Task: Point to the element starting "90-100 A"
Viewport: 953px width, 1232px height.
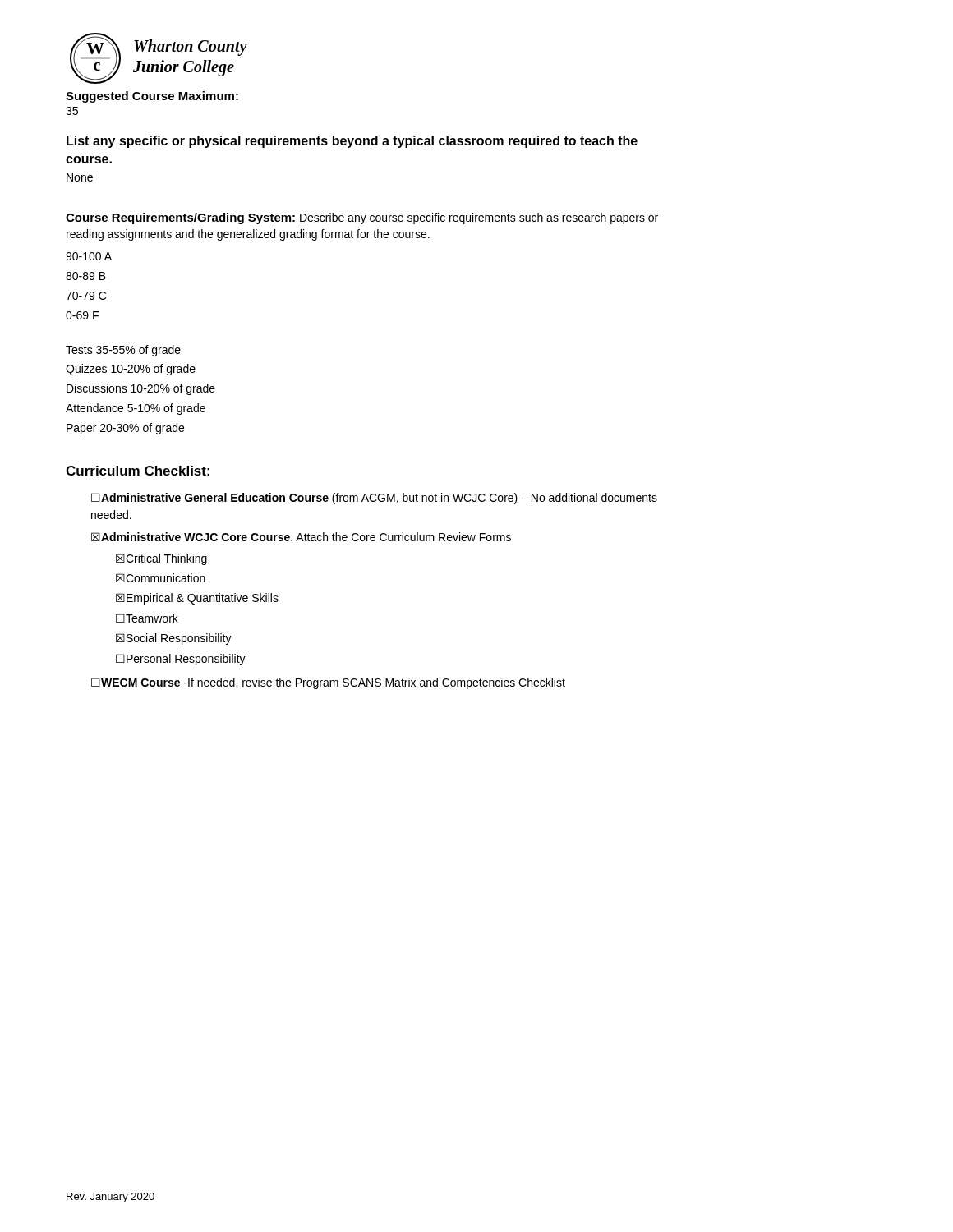Action: 89,257
